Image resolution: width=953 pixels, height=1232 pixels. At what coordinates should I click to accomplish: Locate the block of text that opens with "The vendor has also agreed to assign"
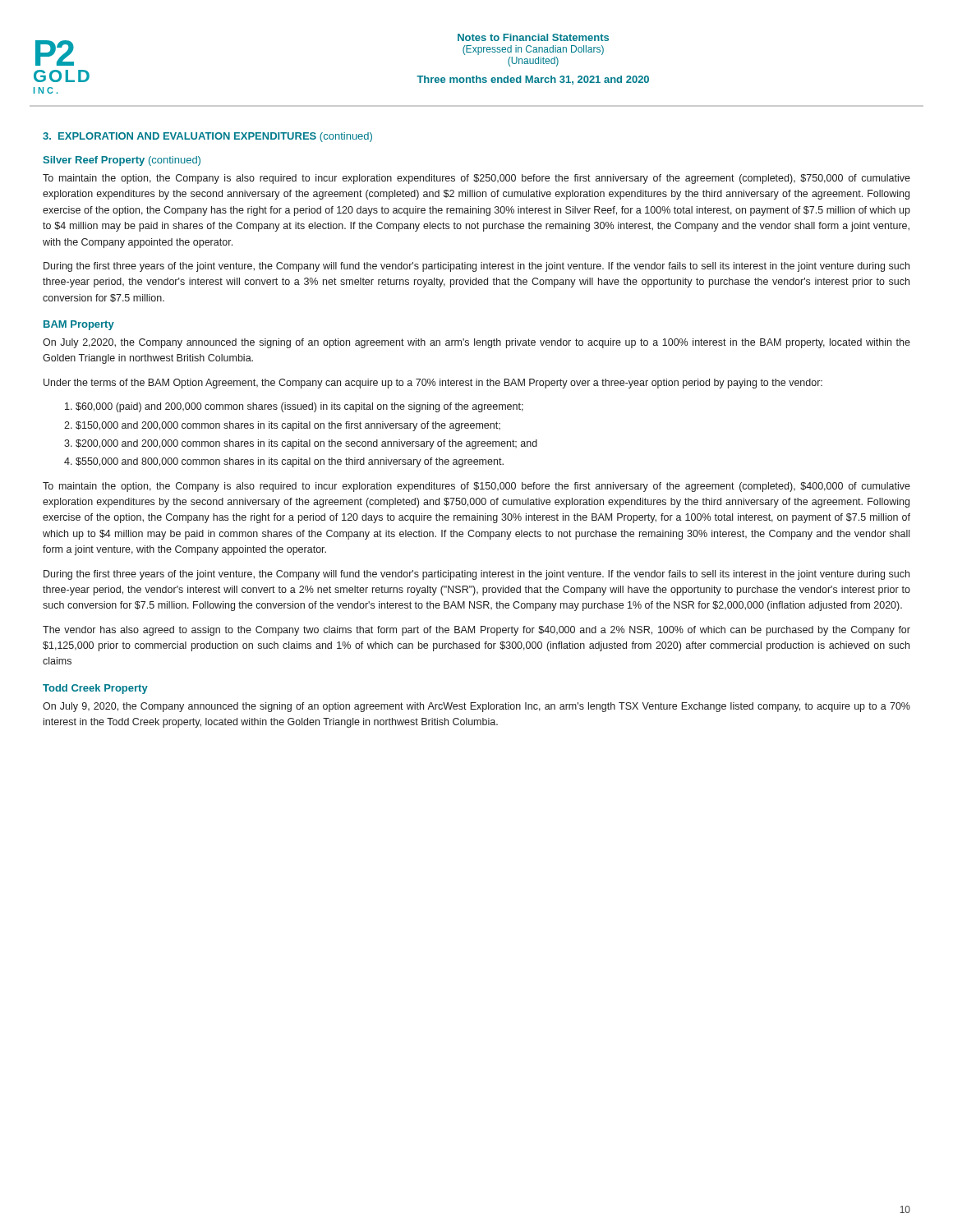point(476,646)
